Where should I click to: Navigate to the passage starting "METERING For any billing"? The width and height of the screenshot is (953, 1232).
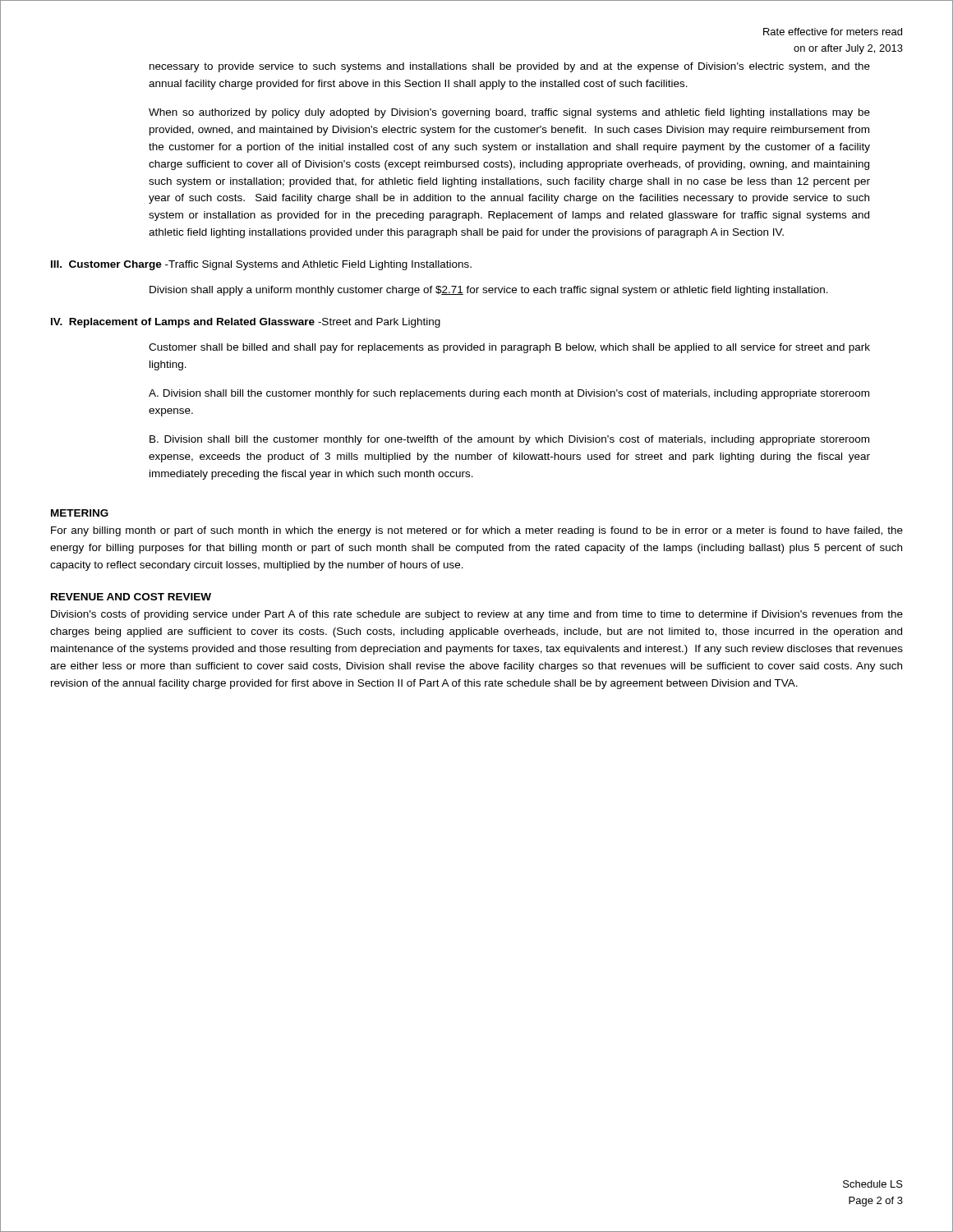476,541
